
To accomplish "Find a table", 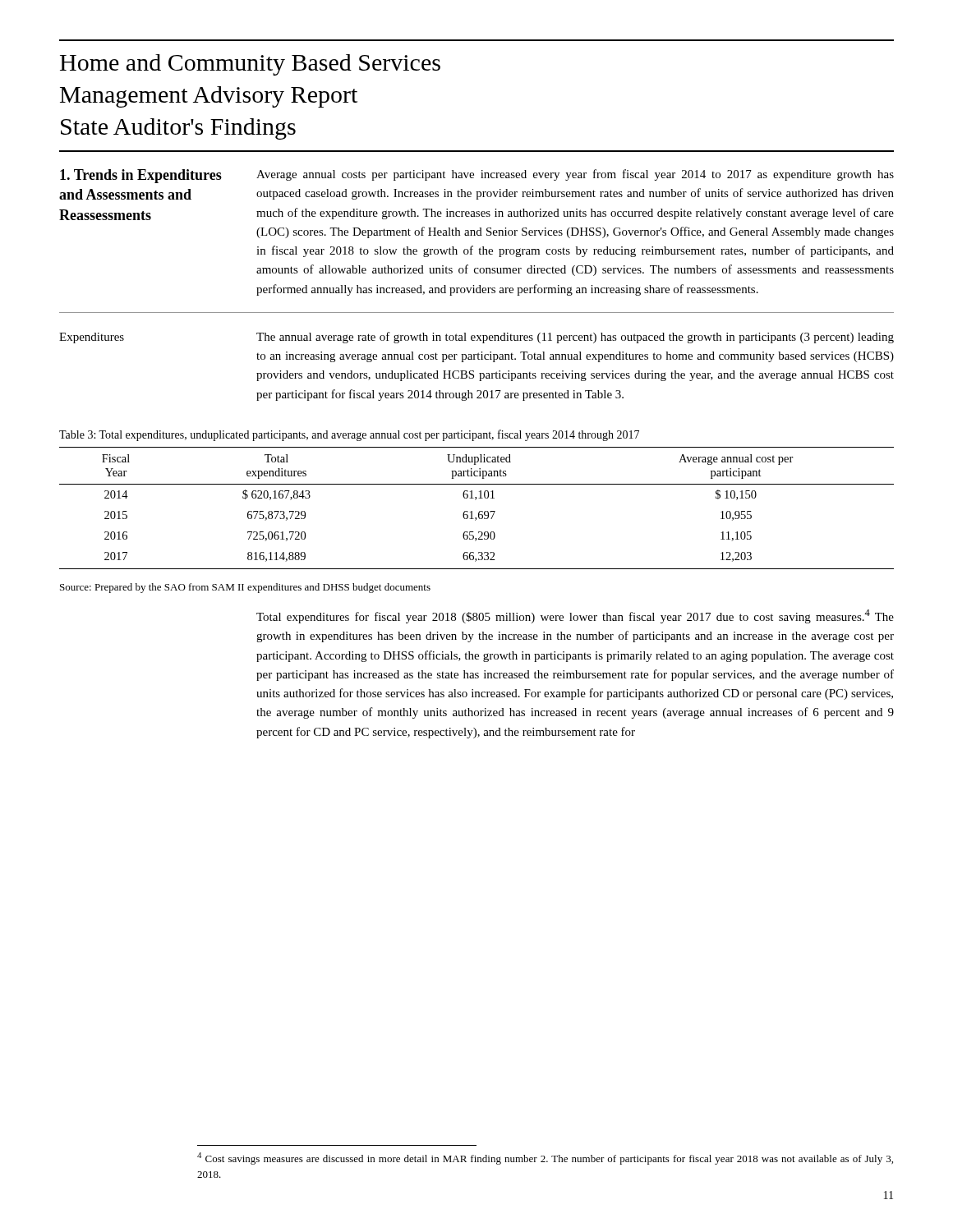I will click(x=476, y=511).
